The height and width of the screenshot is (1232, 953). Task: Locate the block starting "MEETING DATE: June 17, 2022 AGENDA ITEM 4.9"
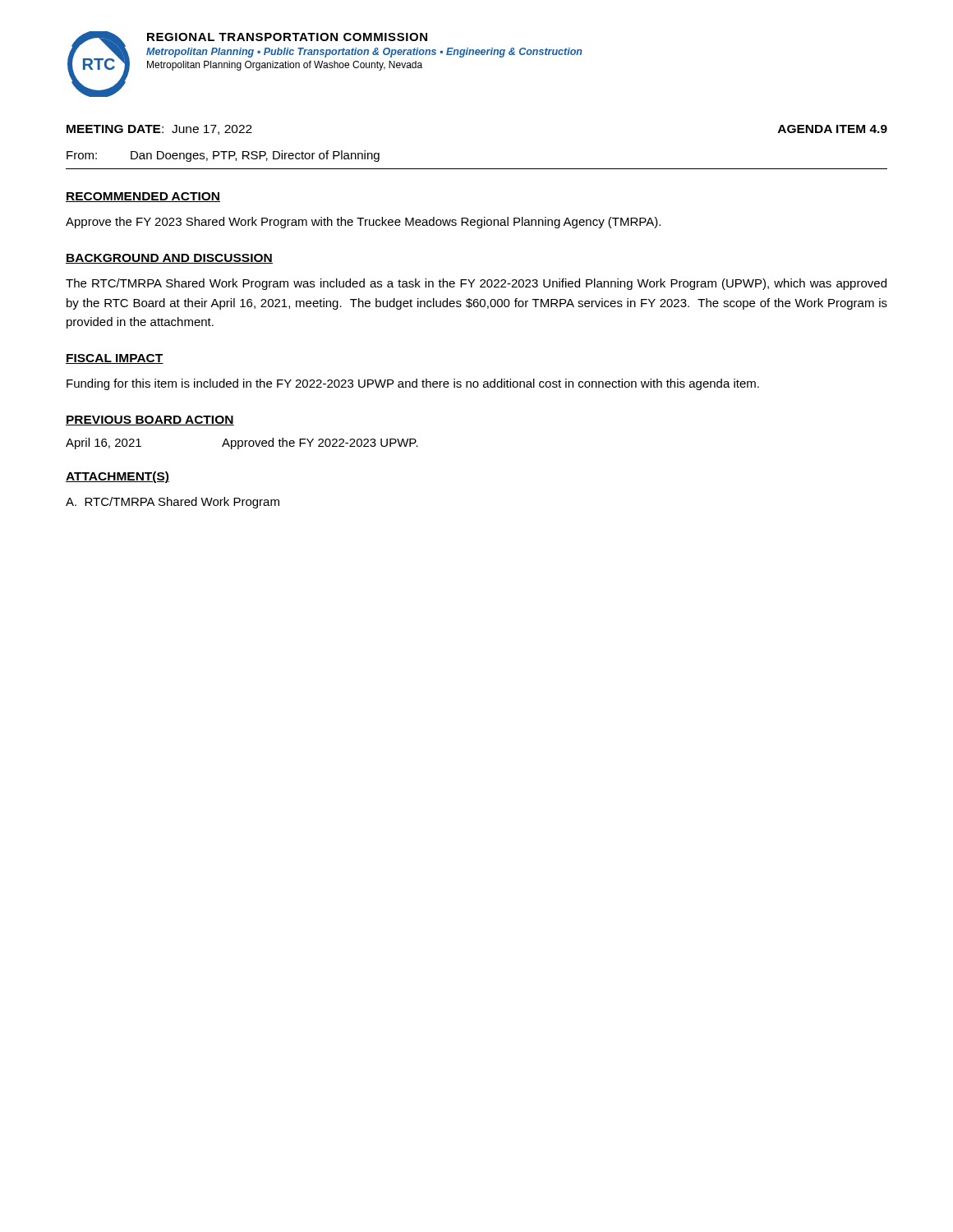(x=162, y=128)
